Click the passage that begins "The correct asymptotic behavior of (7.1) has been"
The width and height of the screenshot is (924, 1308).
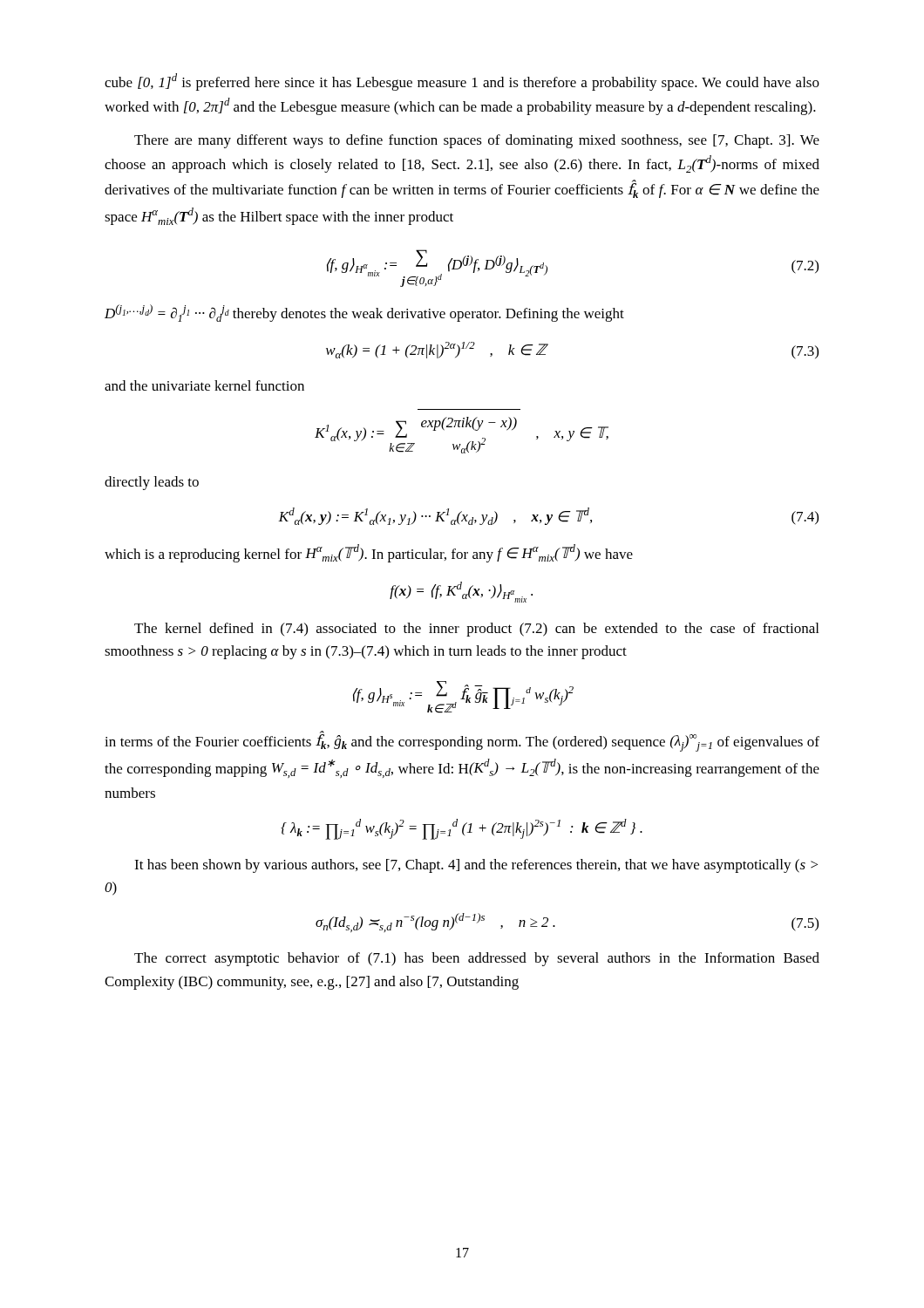[x=462, y=970]
